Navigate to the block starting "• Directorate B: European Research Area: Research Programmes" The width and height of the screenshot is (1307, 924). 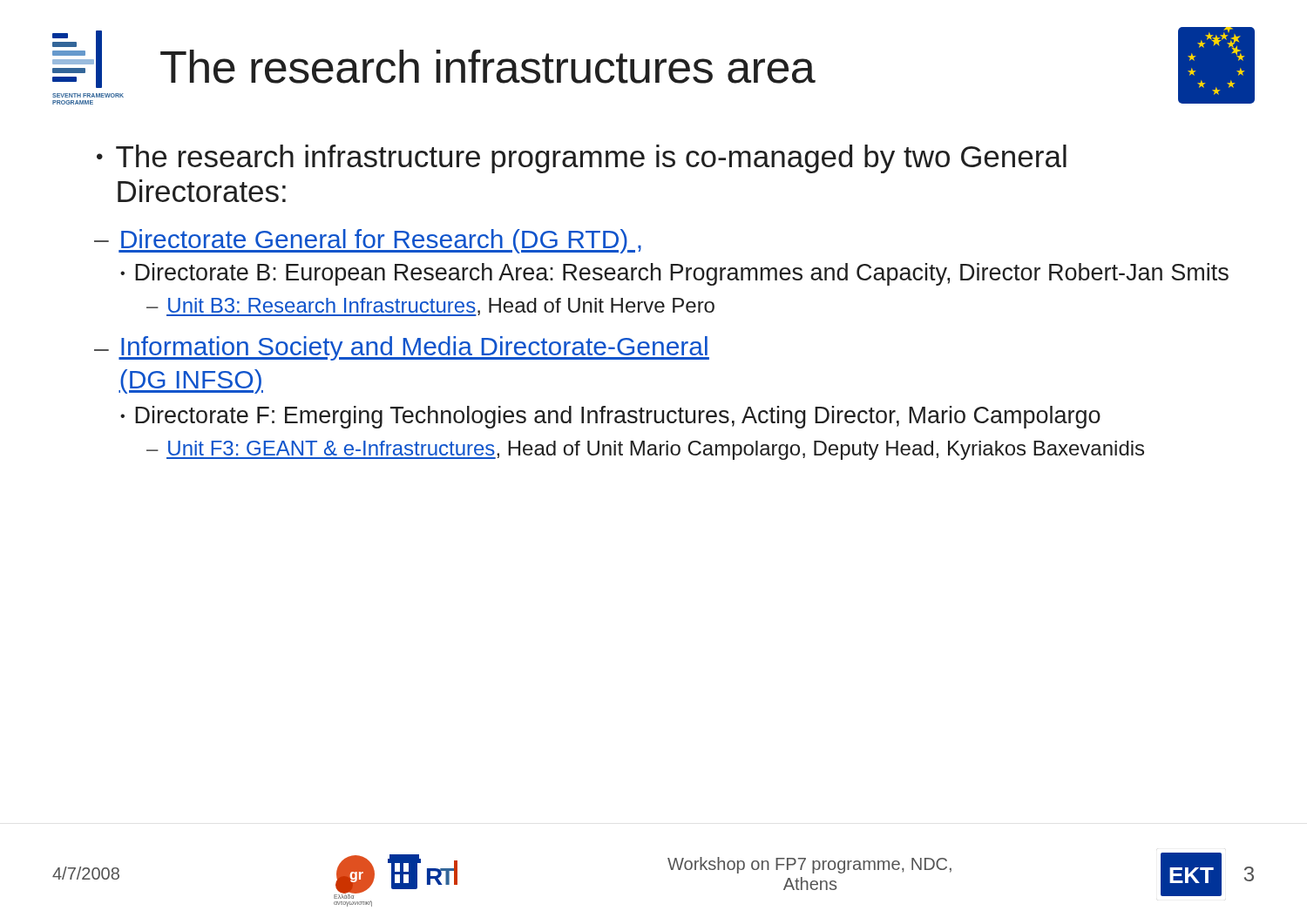675,273
